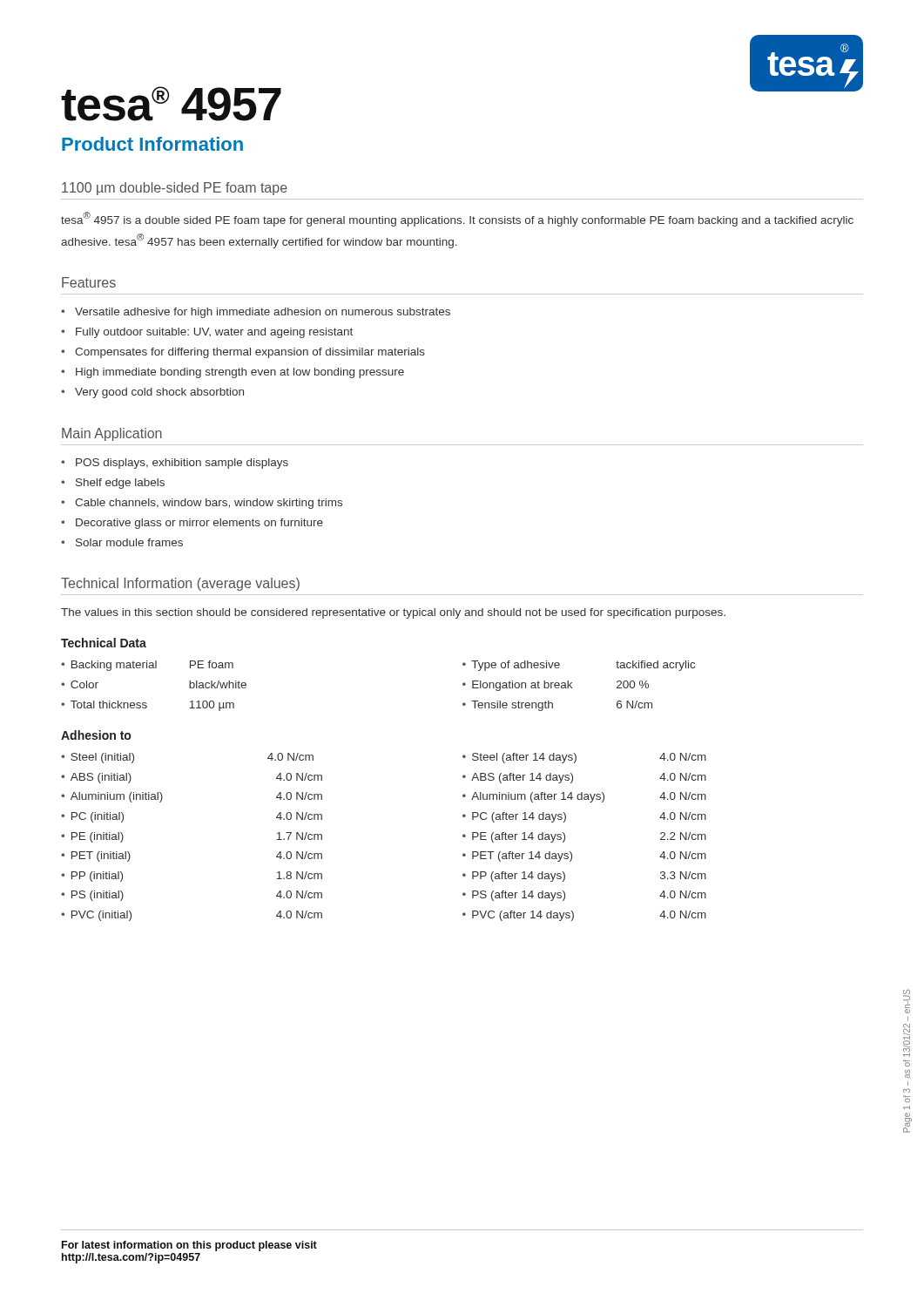
Task: Click the passage that begins "• PVC (after 14 days) 4.0"
Action: pos(584,915)
